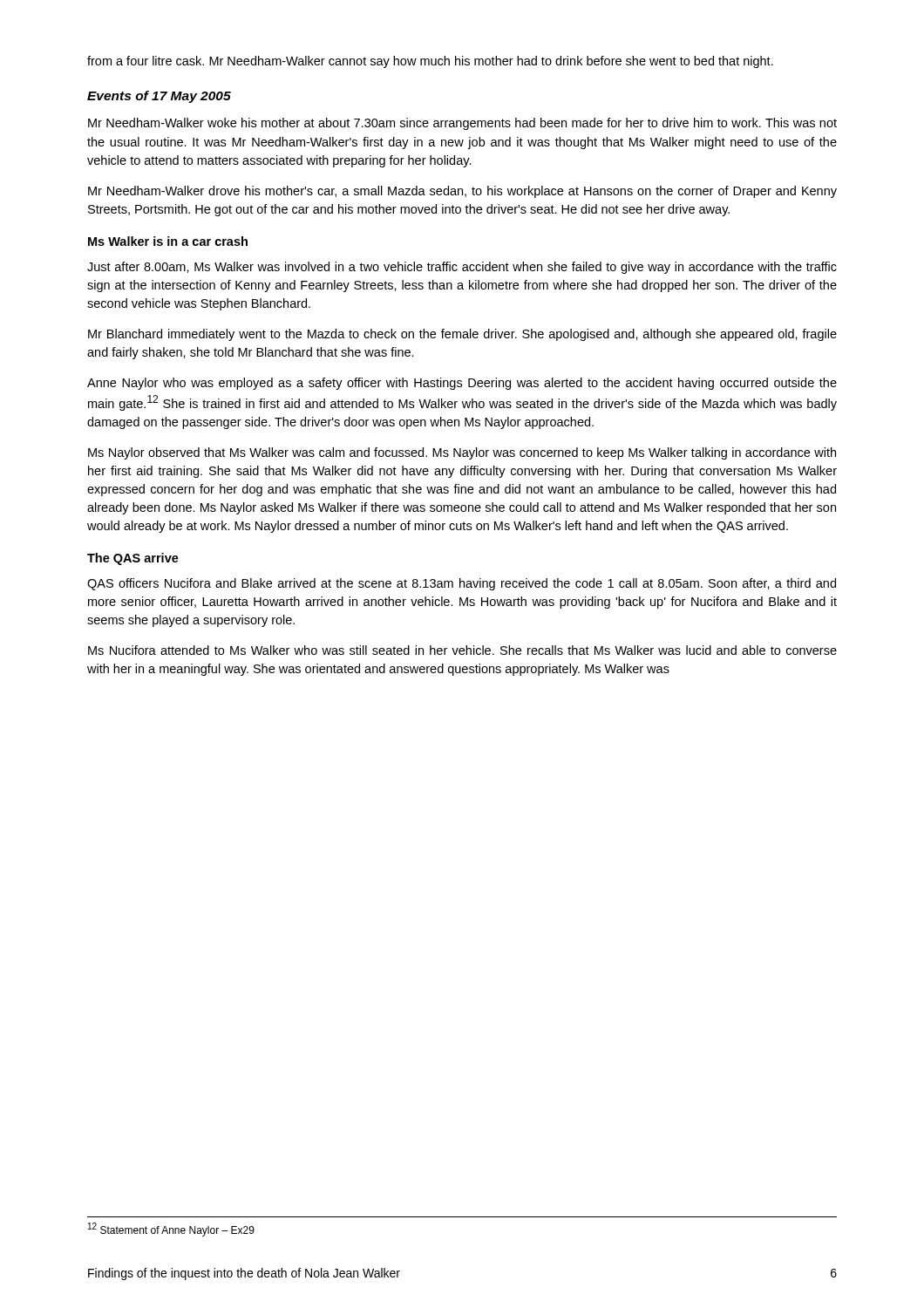
Task: Point to the region starting "Ms Nucifora attended to Ms Walker"
Action: point(462,659)
